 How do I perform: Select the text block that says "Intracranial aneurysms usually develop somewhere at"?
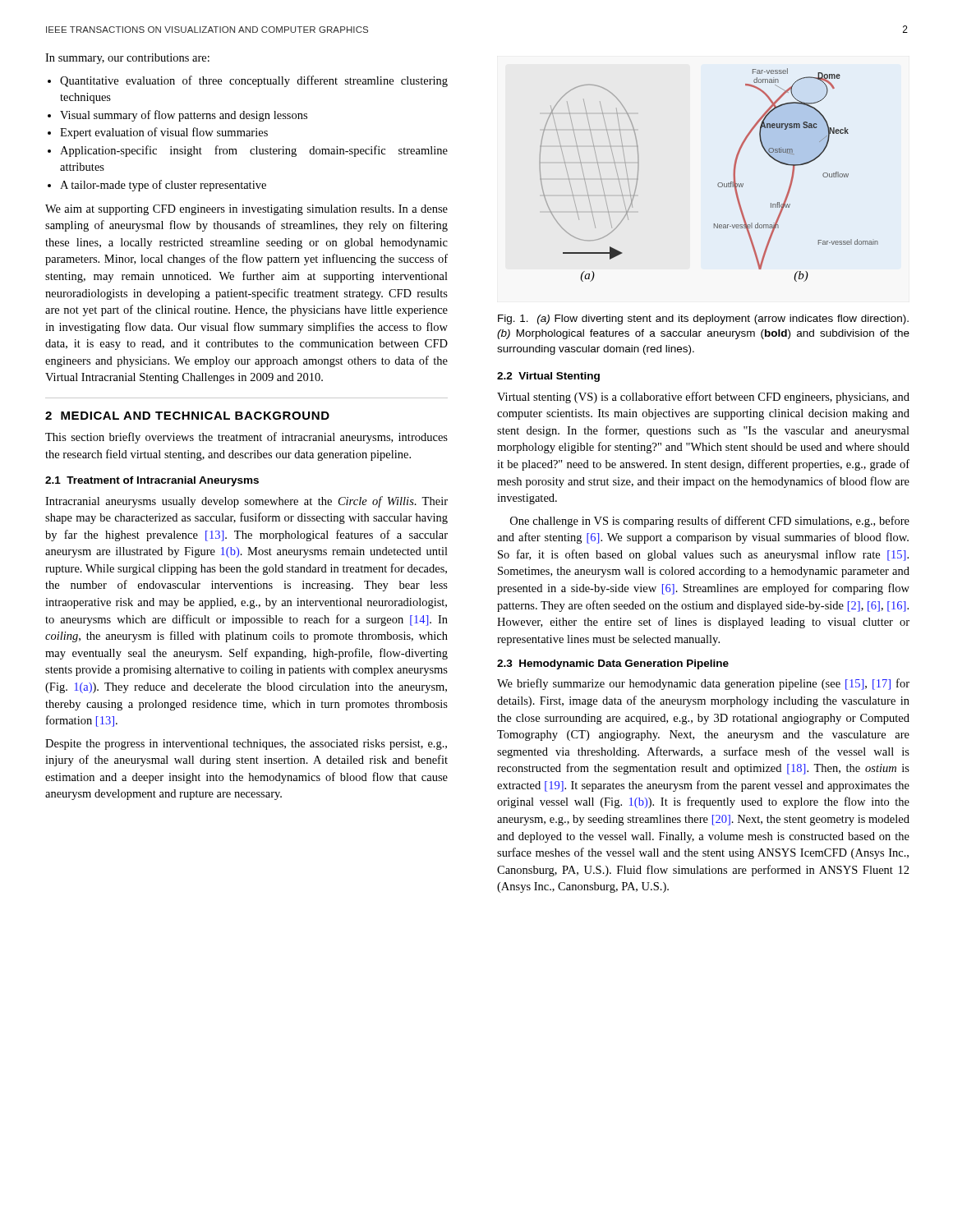pos(246,647)
